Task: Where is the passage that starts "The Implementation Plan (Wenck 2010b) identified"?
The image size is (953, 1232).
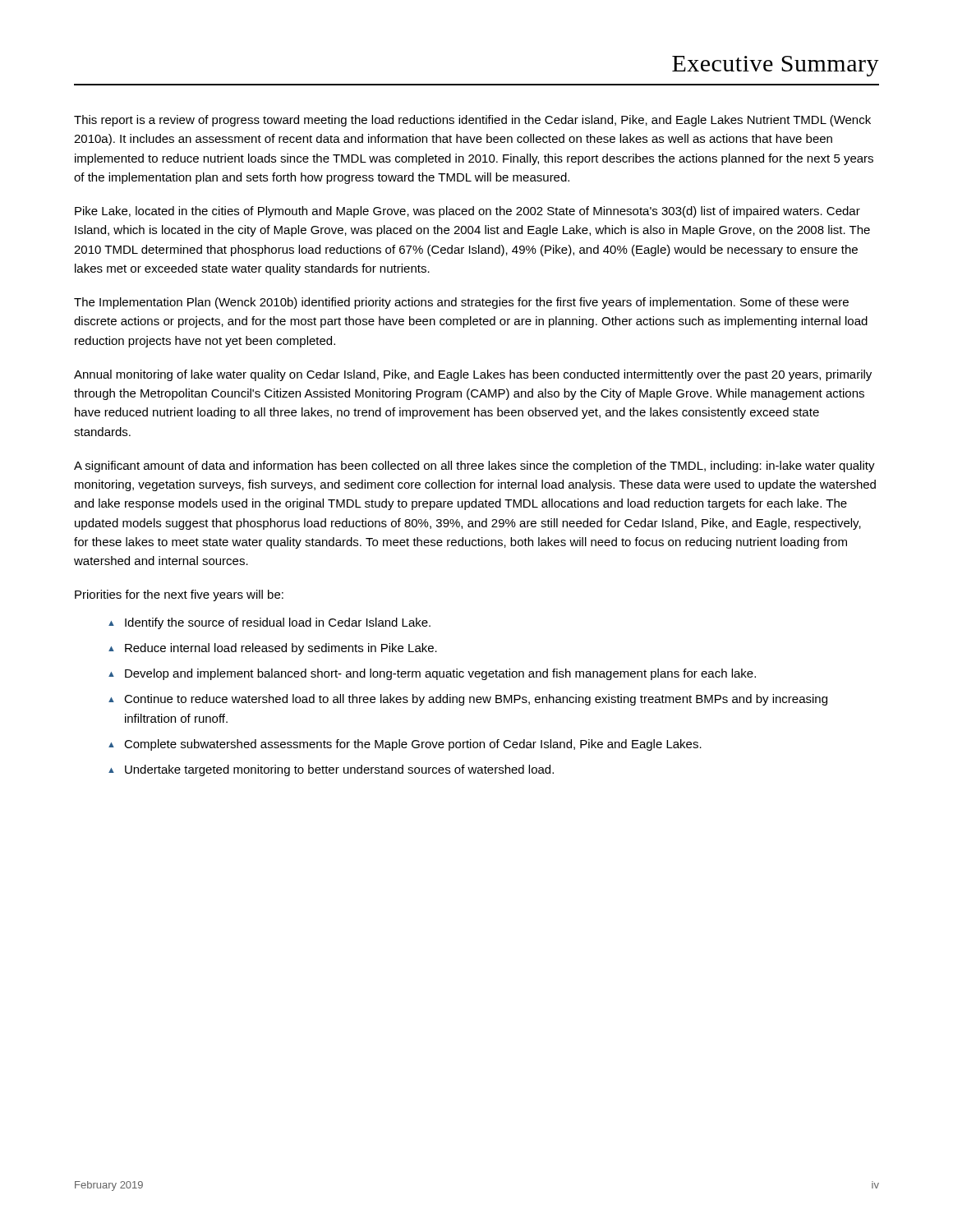Action: tap(471, 321)
